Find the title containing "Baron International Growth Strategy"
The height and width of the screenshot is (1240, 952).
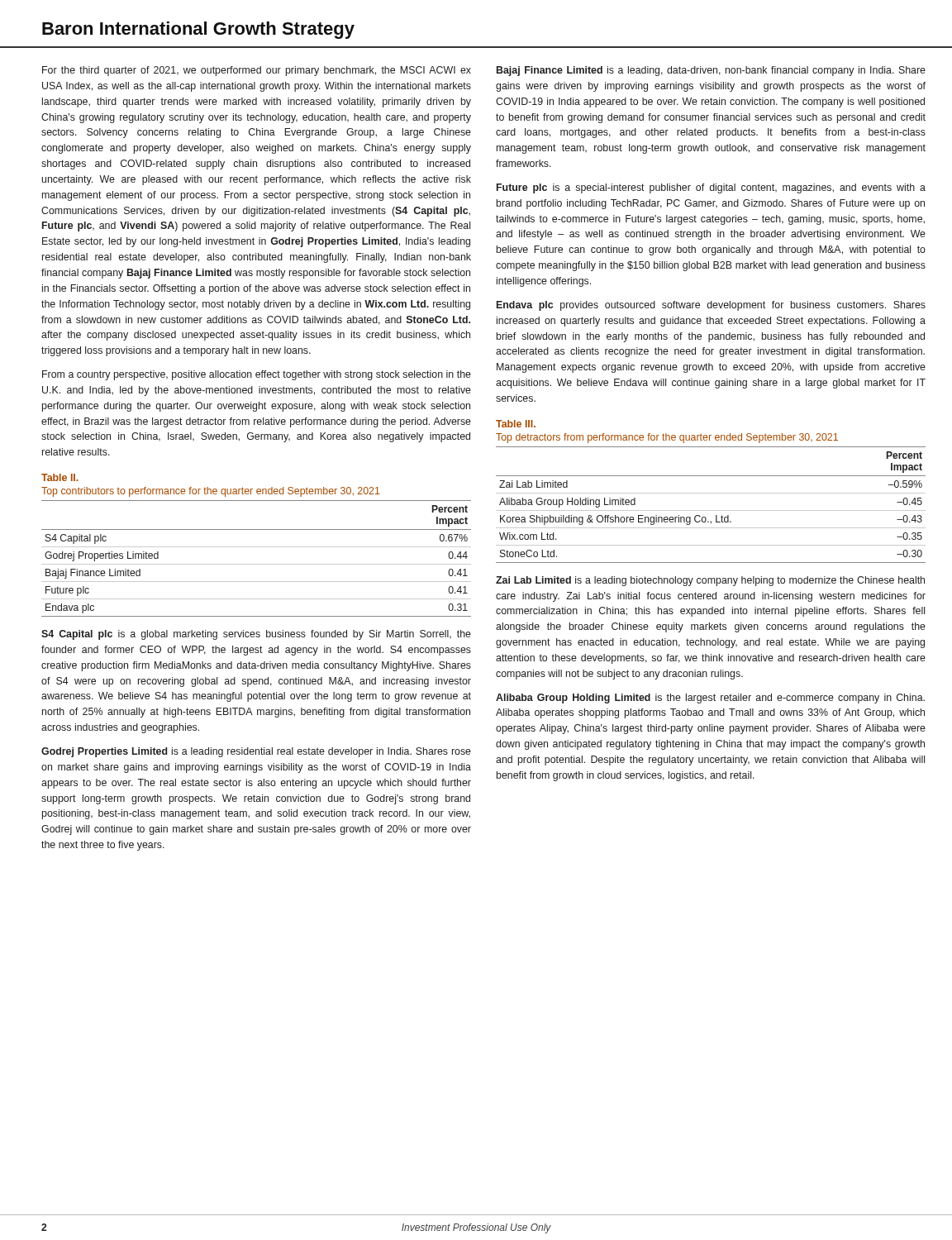pos(198,30)
